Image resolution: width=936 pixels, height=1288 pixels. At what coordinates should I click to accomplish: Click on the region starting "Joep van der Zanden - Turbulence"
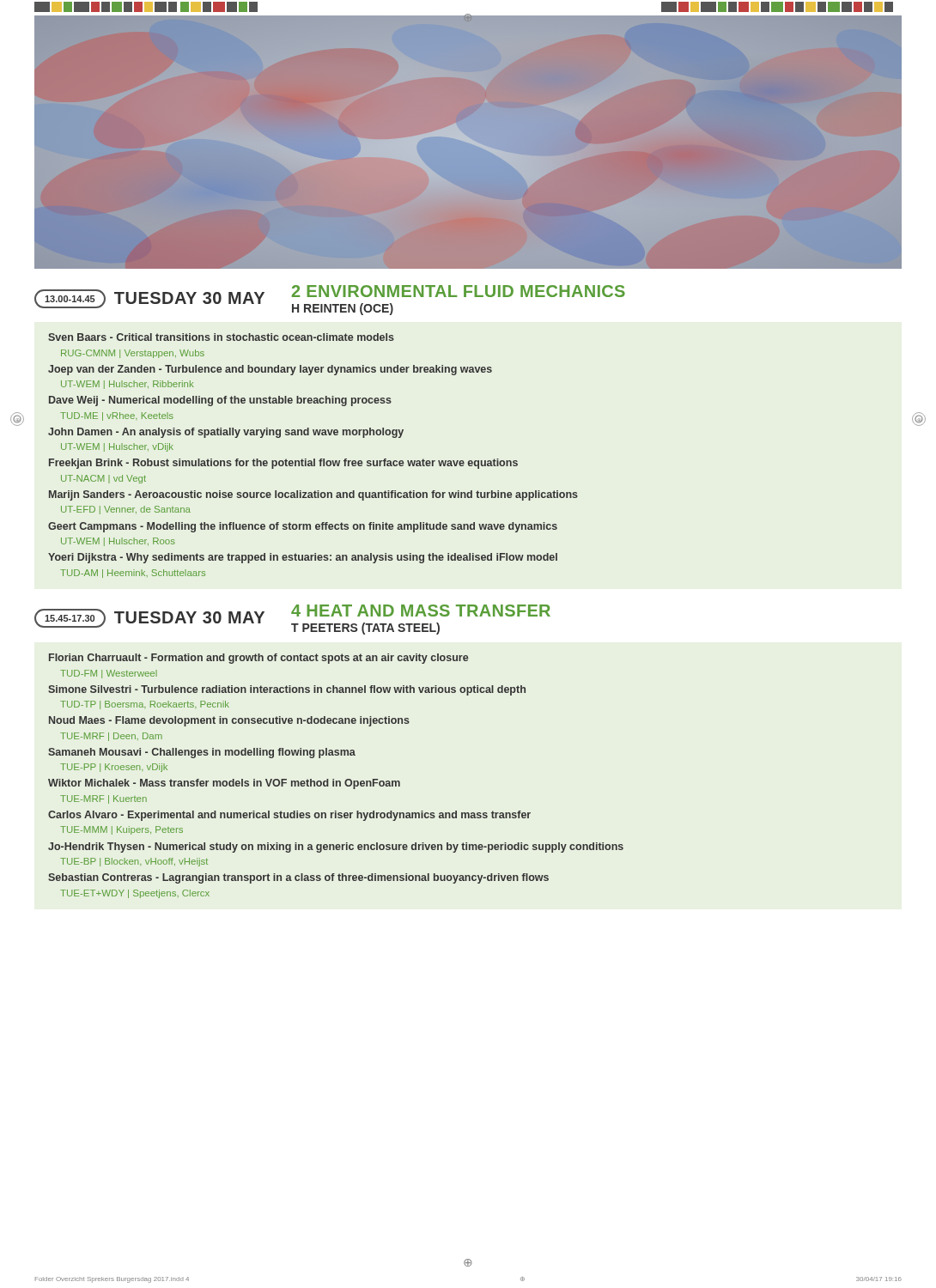(468, 376)
